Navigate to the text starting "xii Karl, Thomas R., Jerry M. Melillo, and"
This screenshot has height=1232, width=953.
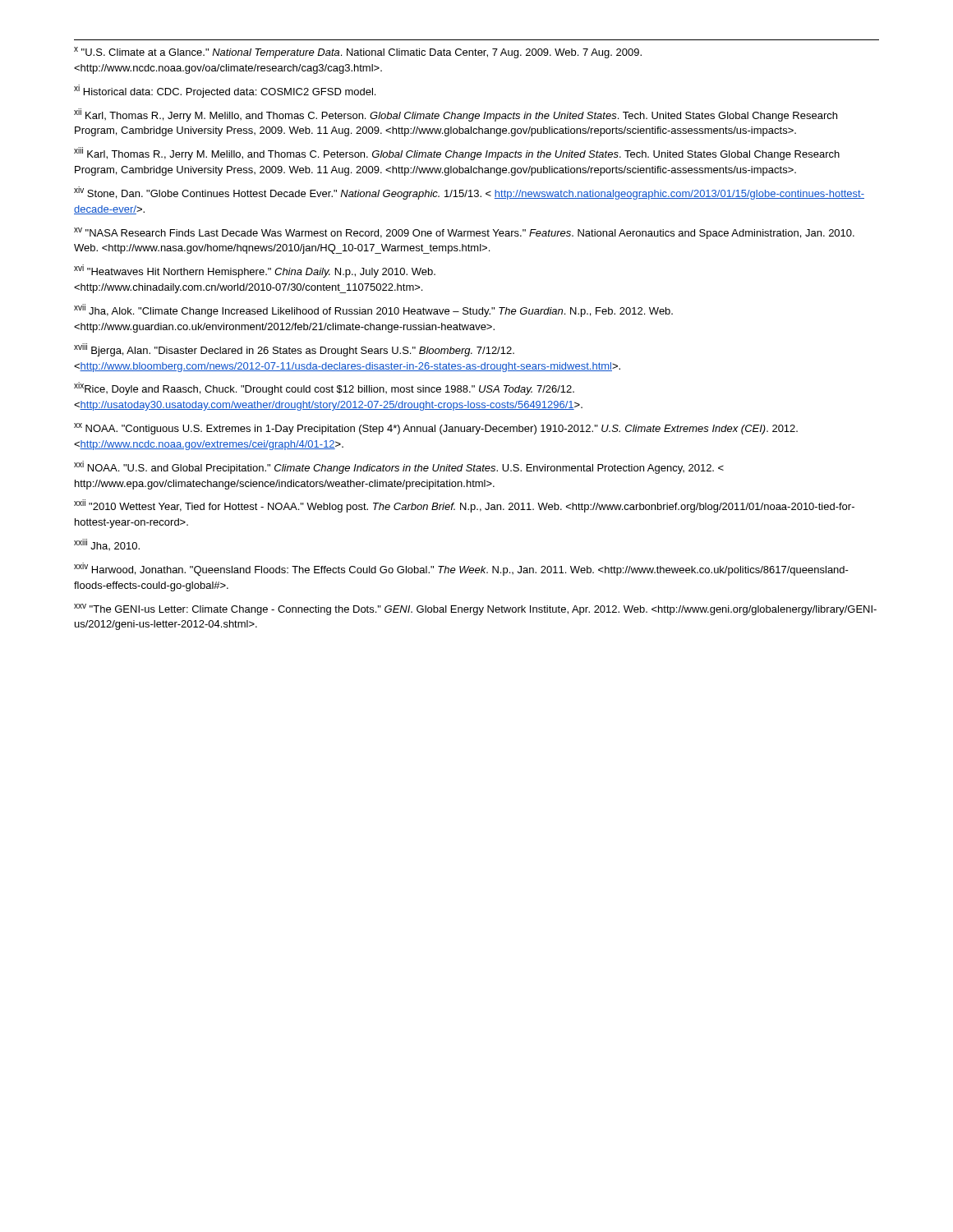click(x=456, y=122)
